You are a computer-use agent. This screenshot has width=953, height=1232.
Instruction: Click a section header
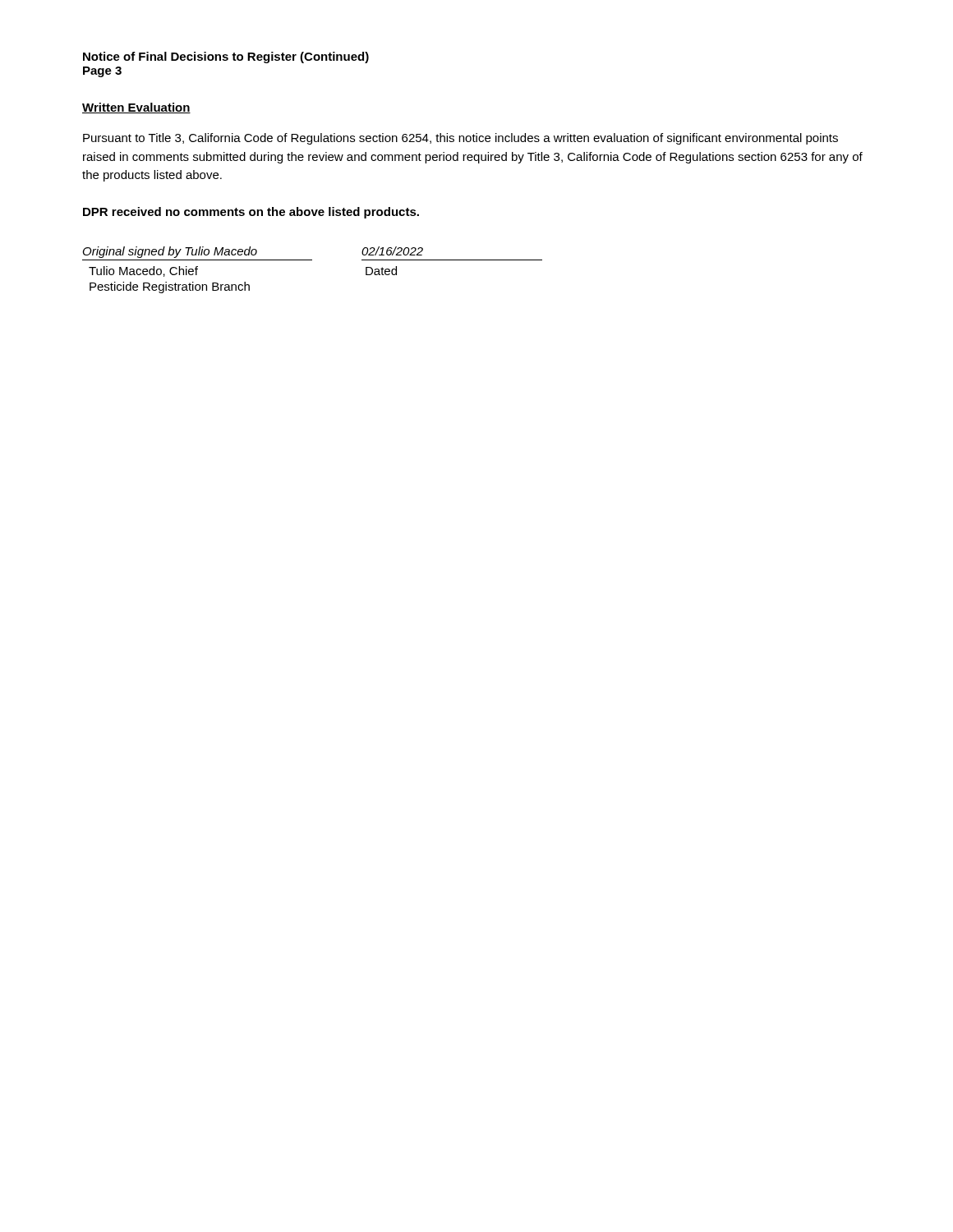click(x=136, y=107)
